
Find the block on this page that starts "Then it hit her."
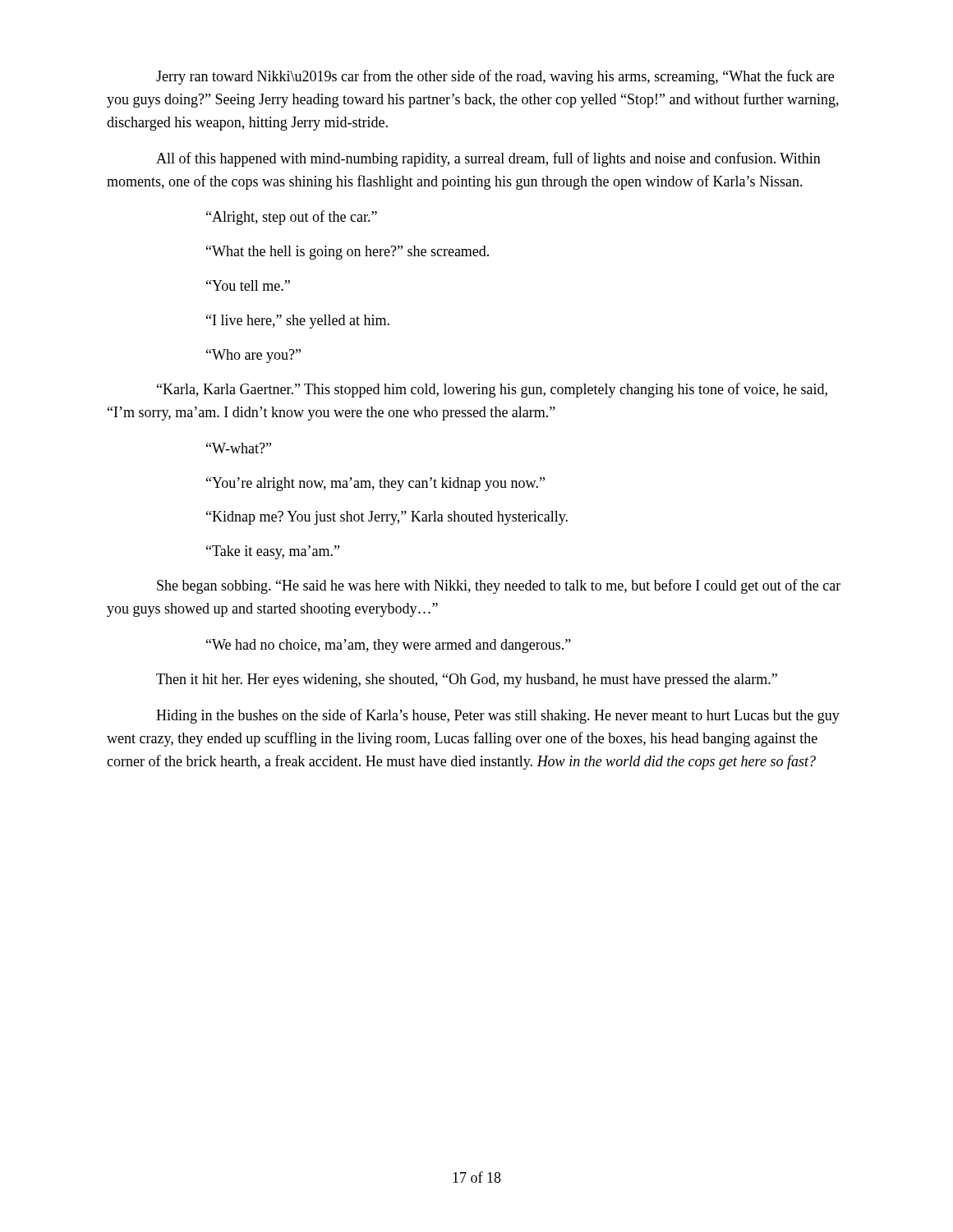coord(467,679)
